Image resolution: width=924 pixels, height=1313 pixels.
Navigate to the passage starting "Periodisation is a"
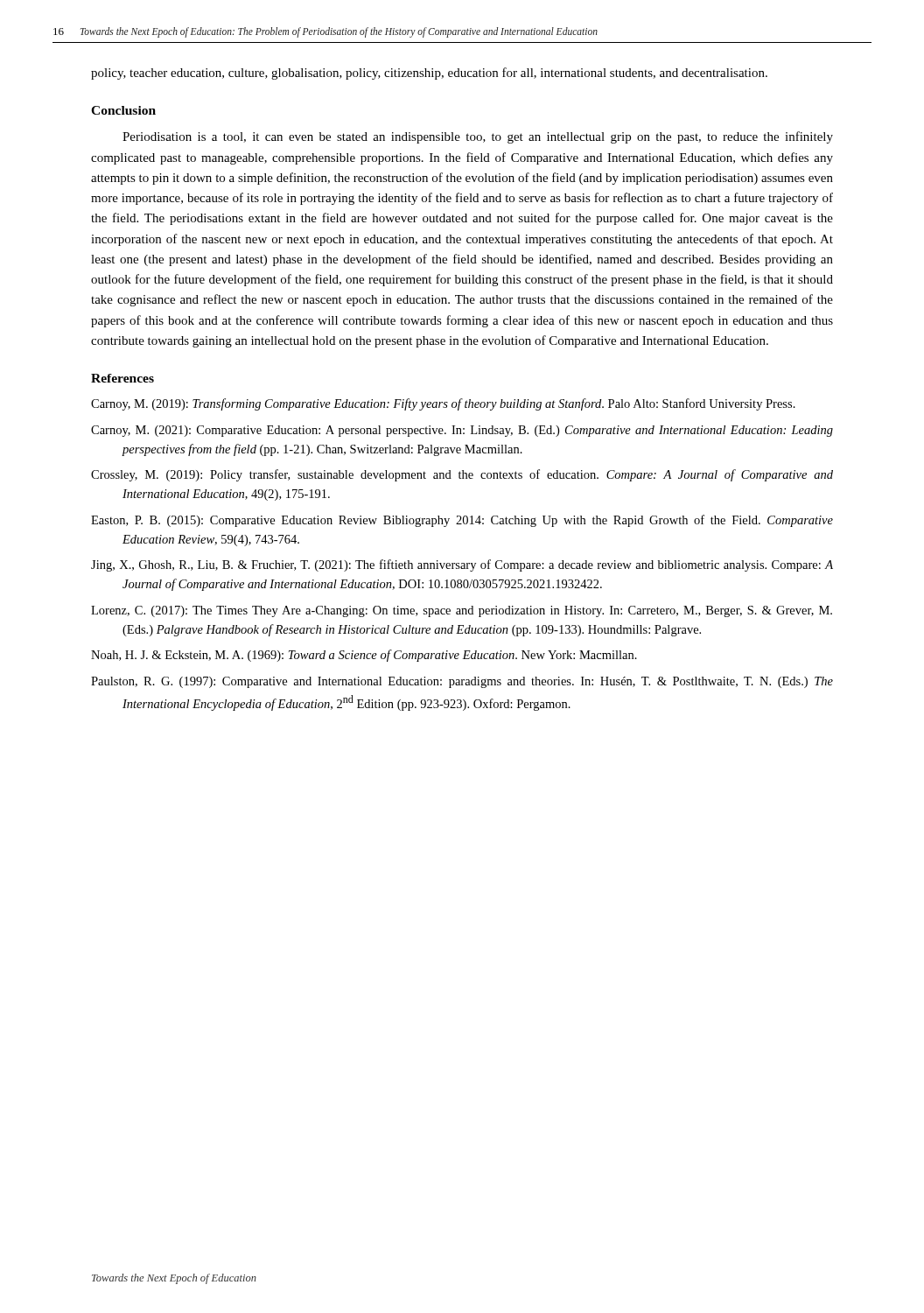[462, 239]
